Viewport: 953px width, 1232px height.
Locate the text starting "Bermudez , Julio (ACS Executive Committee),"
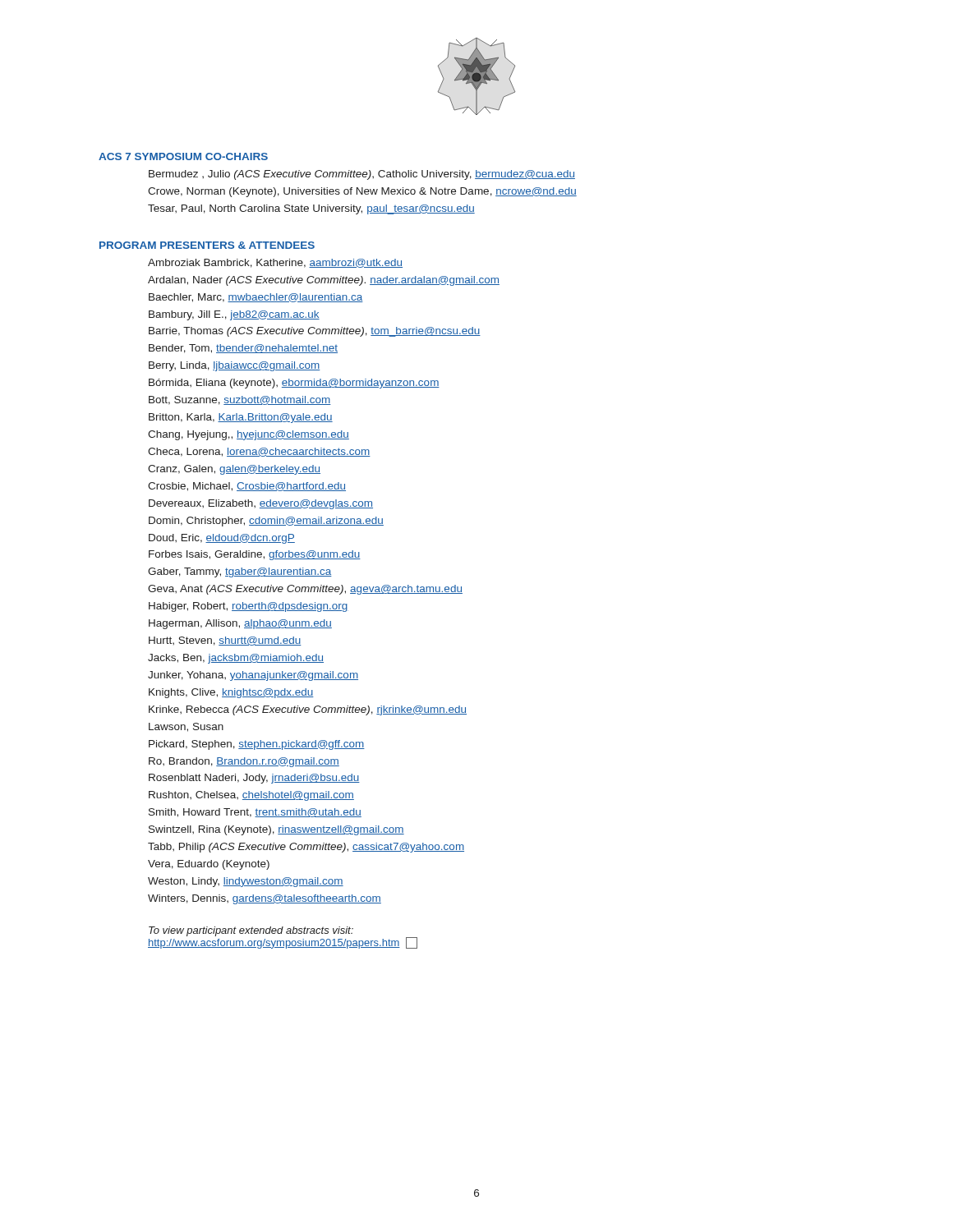tap(361, 174)
